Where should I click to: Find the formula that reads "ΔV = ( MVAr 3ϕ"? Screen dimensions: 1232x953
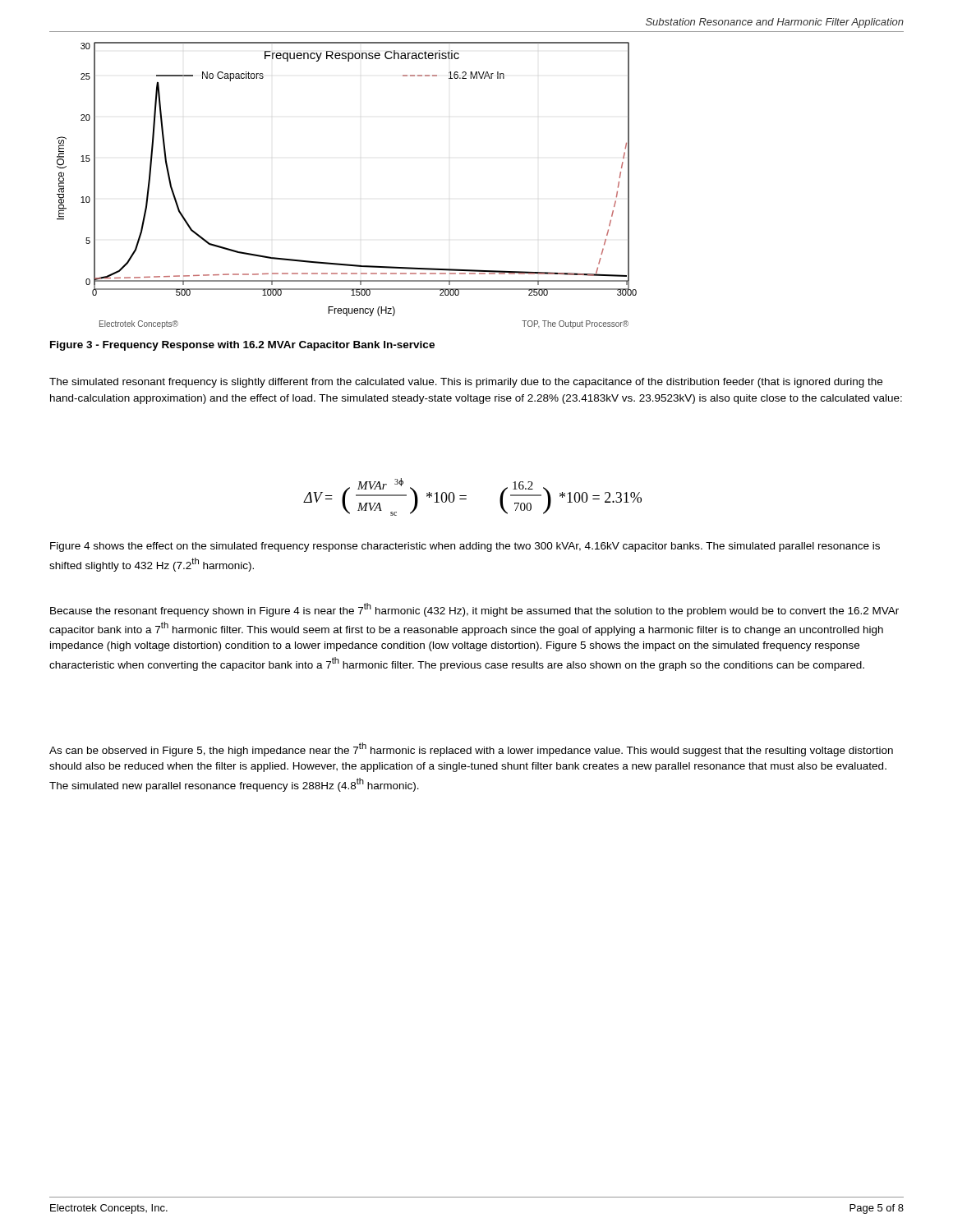click(476, 497)
